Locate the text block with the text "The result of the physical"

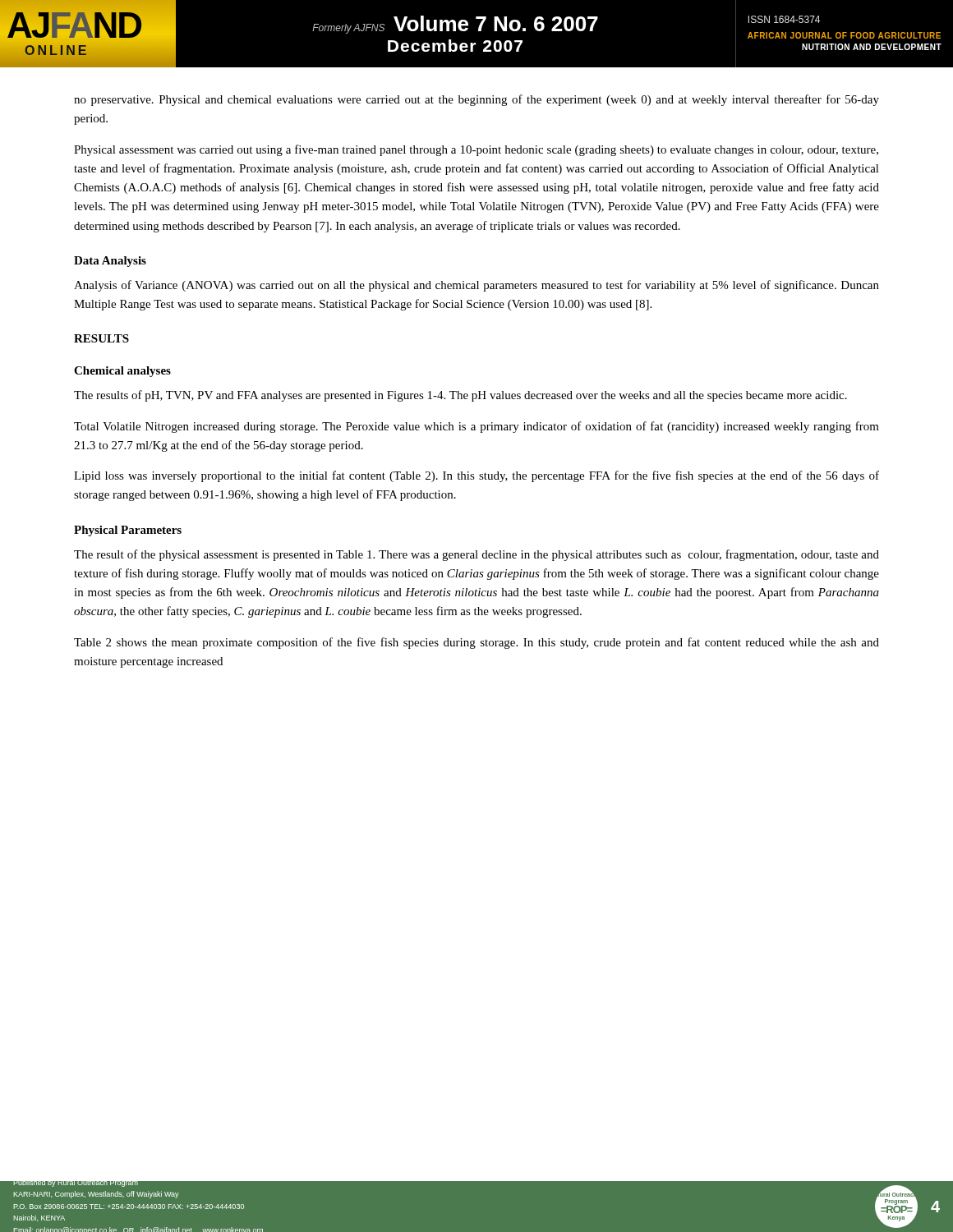(476, 583)
